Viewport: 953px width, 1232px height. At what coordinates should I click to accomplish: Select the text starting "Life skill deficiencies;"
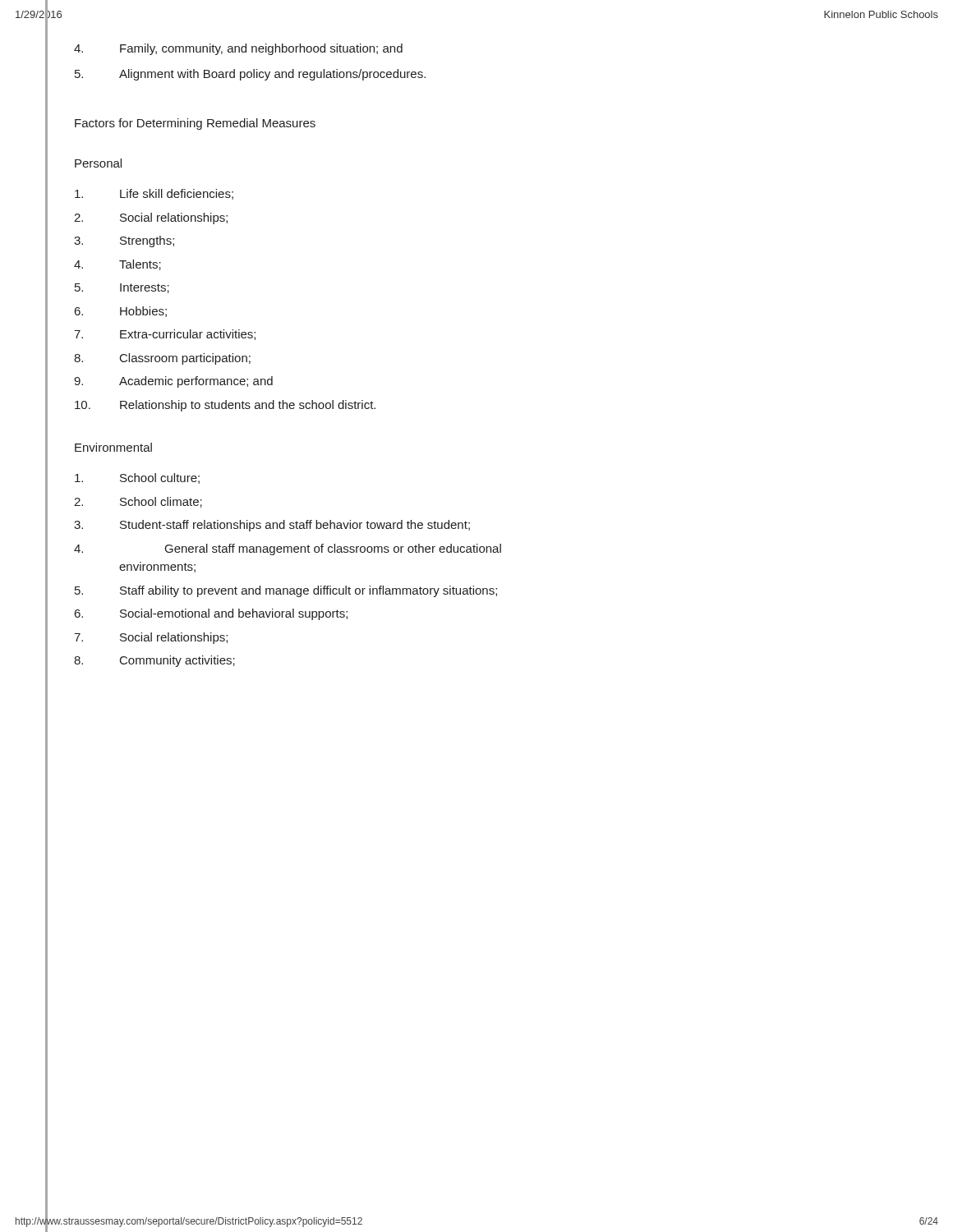(154, 194)
